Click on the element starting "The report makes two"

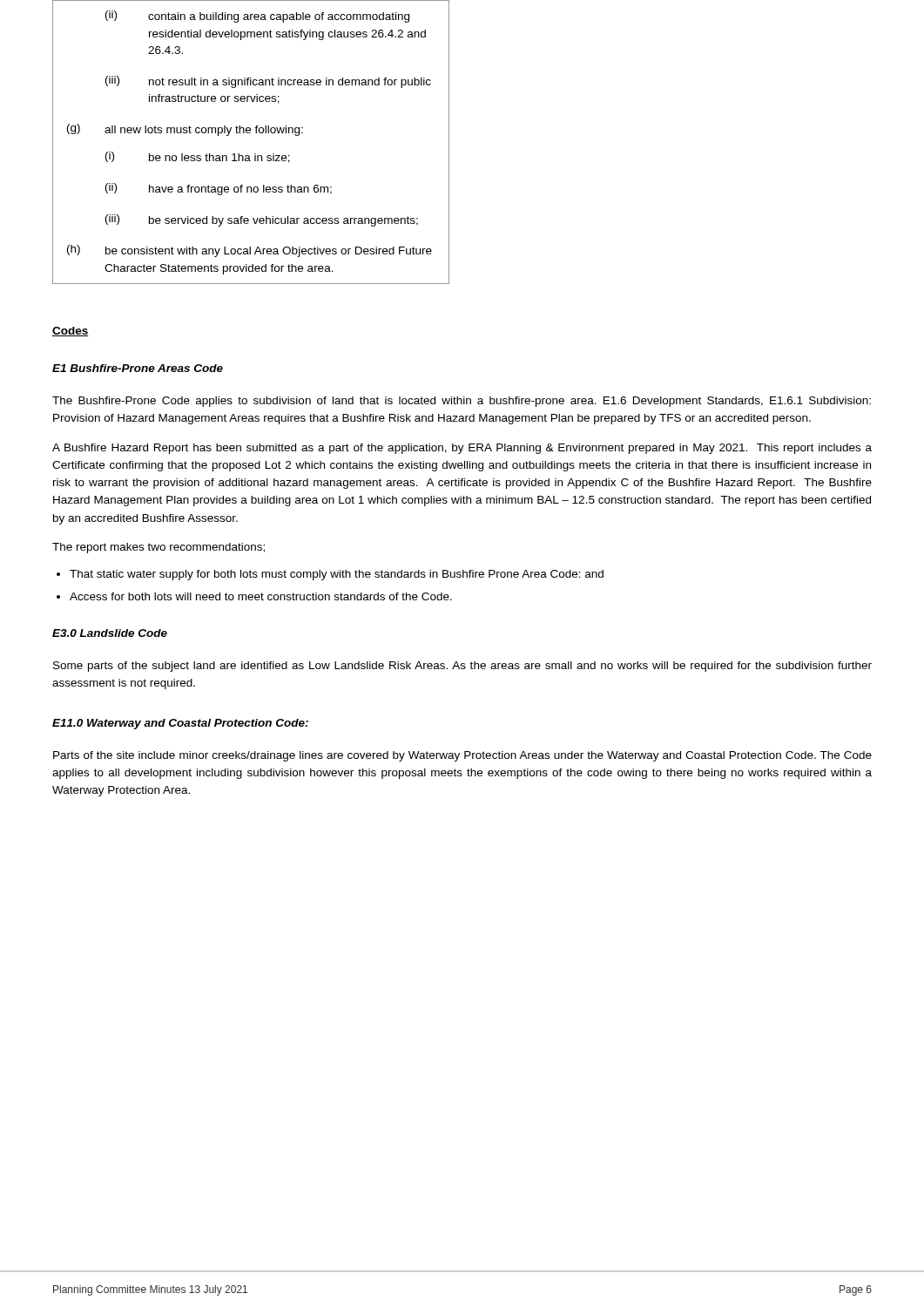tap(158, 548)
